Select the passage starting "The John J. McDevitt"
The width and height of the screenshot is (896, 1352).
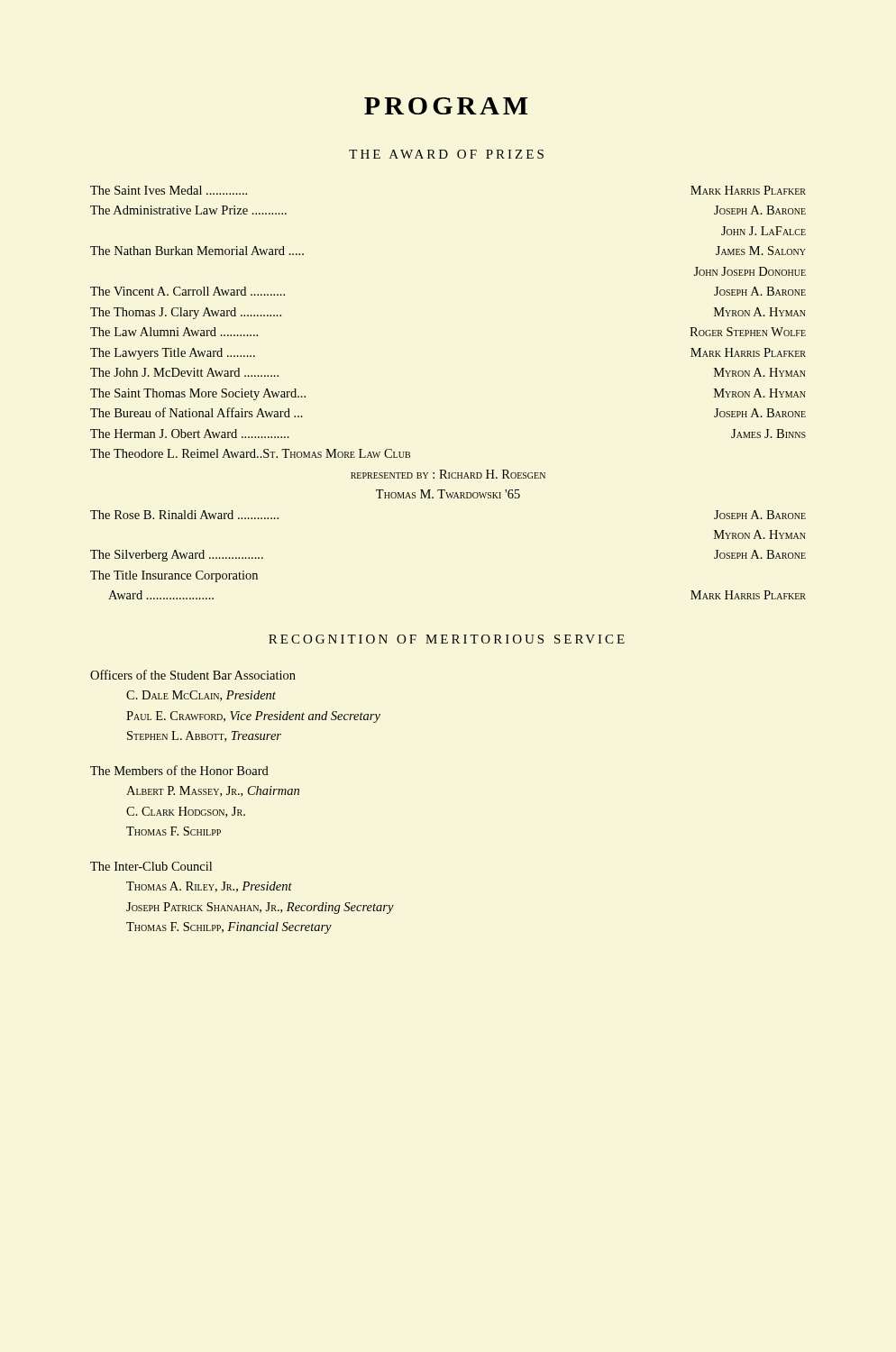pos(161,372)
